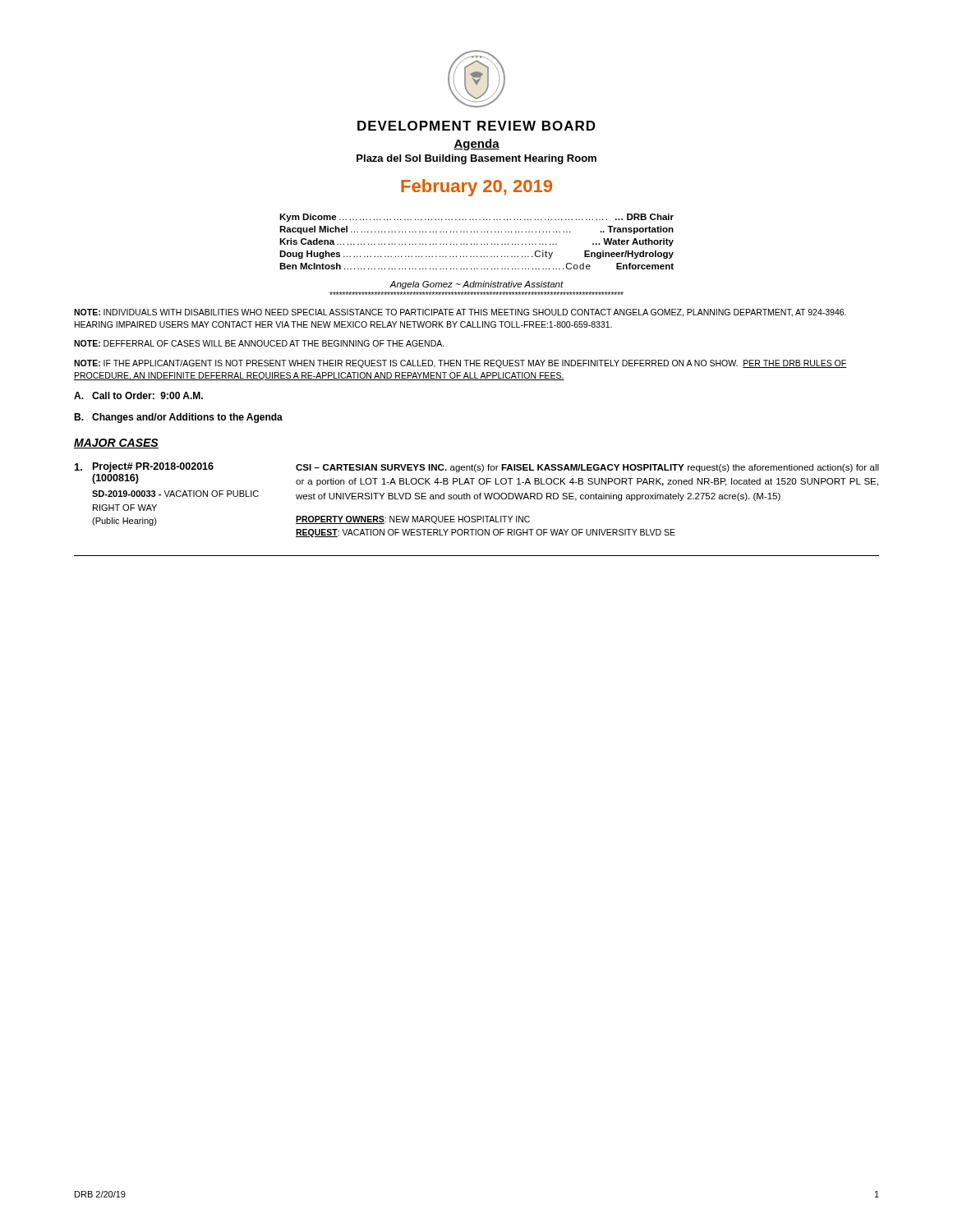Locate the block starting "Plaza del Sol"
The height and width of the screenshot is (1232, 953).
click(x=476, y=158)
